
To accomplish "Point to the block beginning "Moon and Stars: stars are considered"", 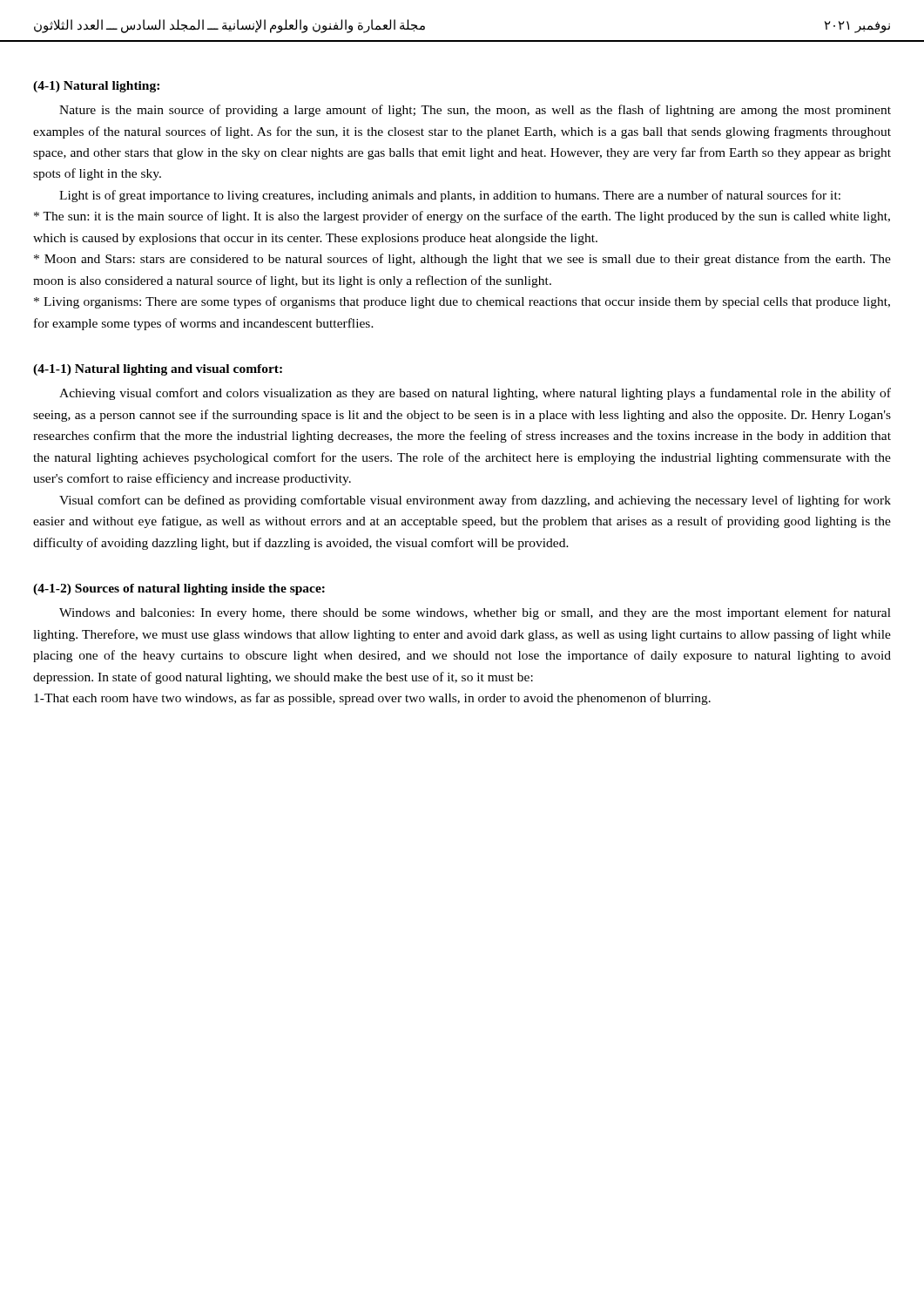I will [462, 269].
